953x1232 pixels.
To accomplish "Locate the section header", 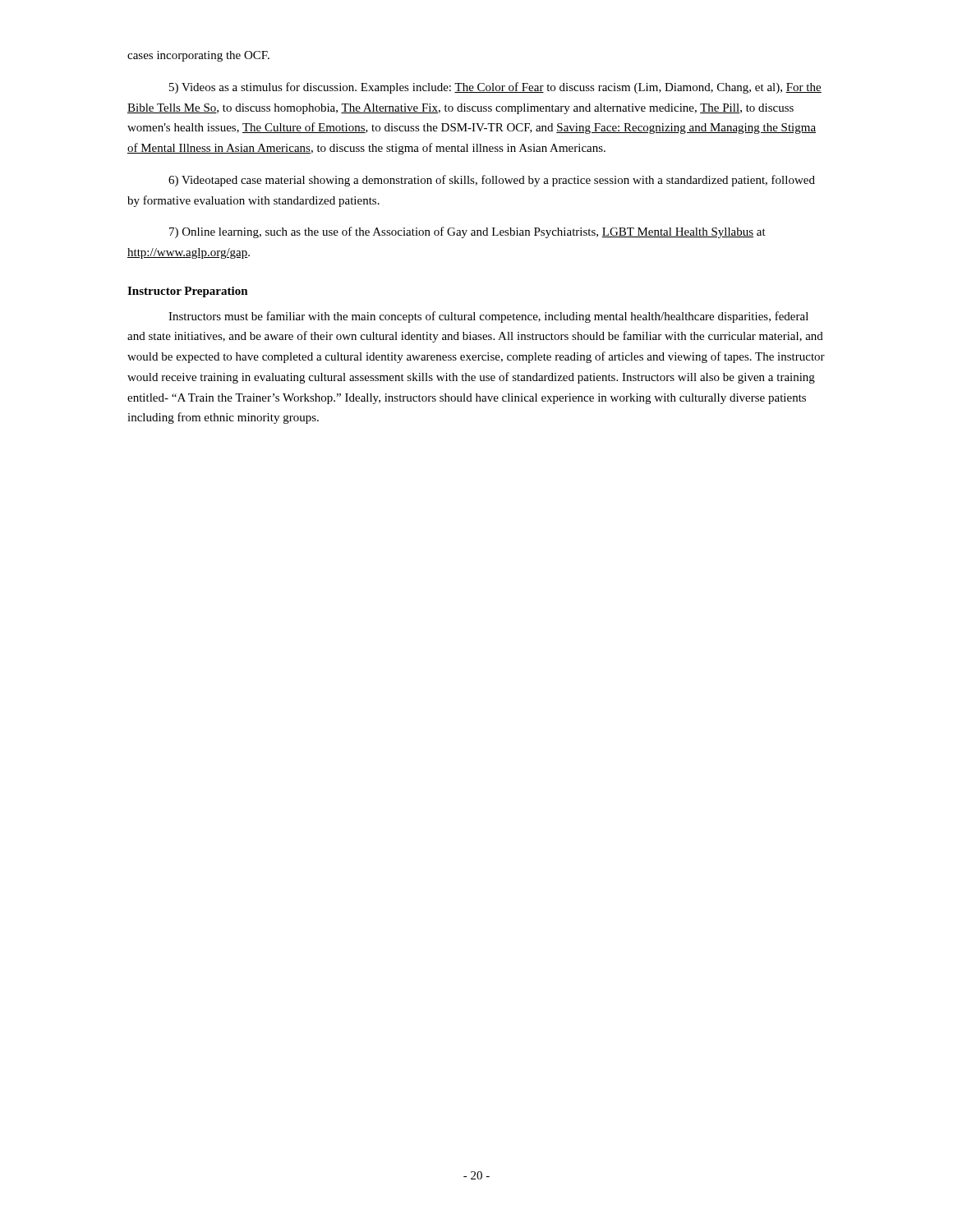I will pyautogui.click(x=476, y=291).
